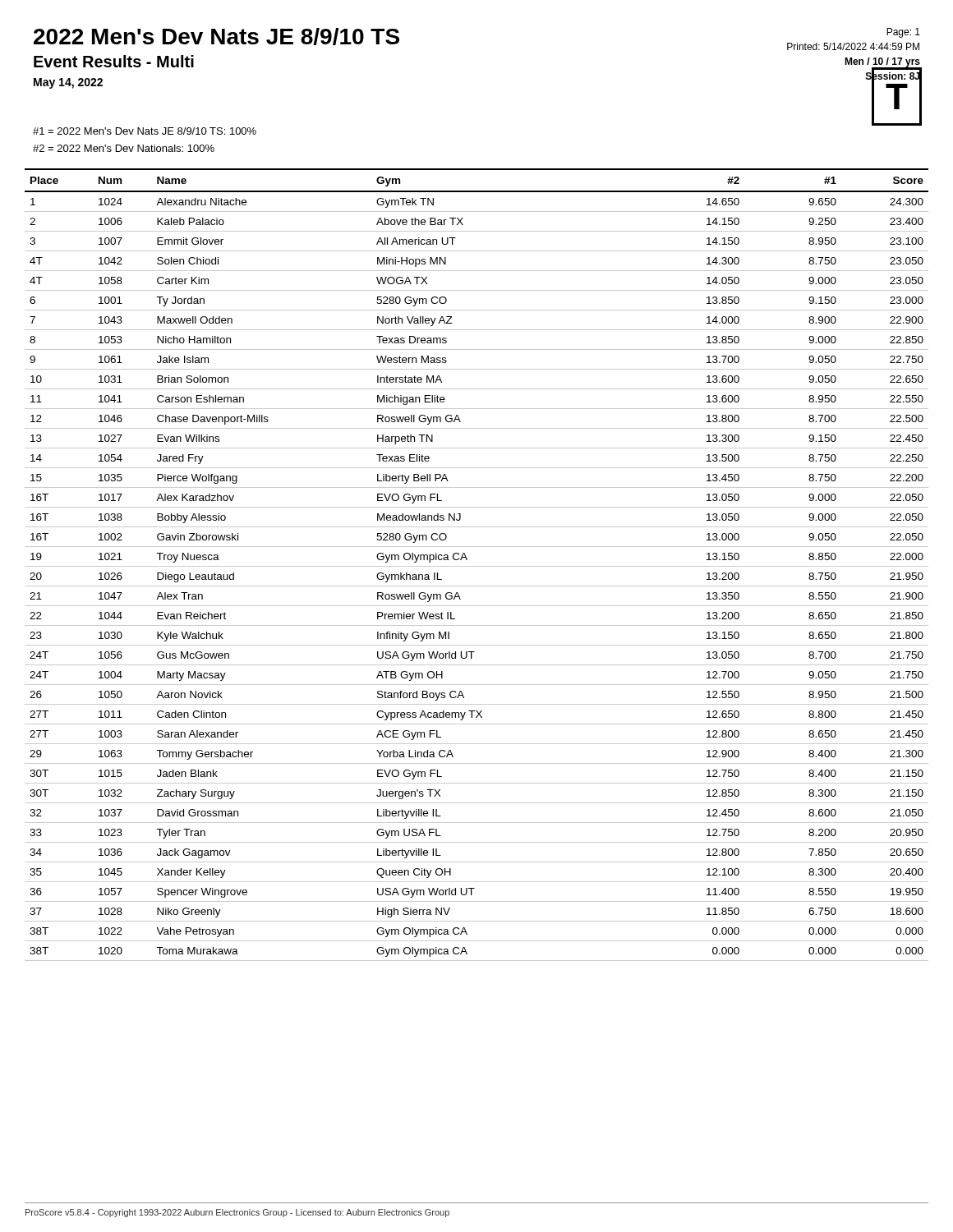
Task: Navigate to the element starting "1 = 2022 Men's"
Action: pyautogui.click(x=145, y=140)
